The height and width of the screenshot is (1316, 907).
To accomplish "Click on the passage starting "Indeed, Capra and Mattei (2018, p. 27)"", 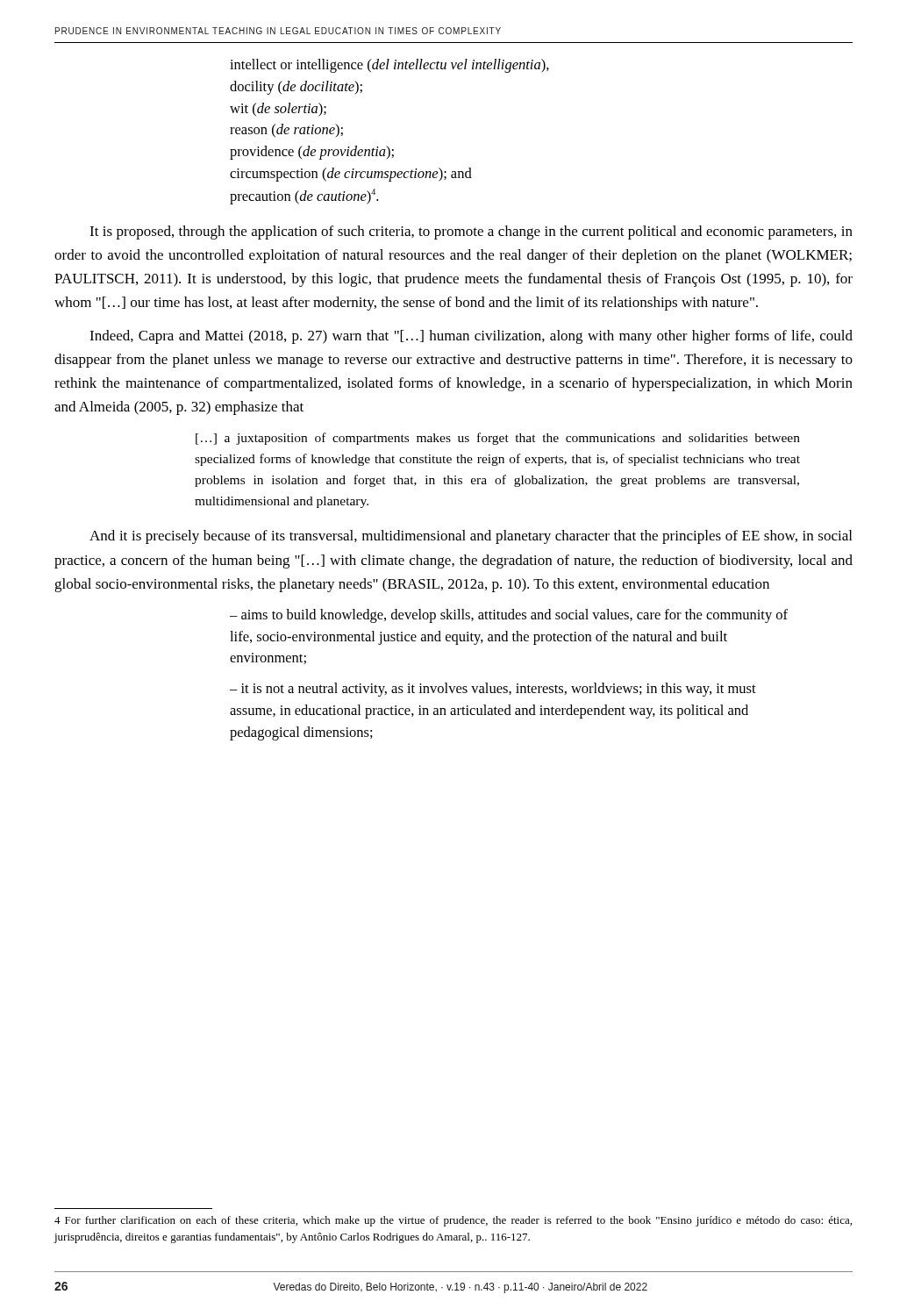I will pos(454,371).
